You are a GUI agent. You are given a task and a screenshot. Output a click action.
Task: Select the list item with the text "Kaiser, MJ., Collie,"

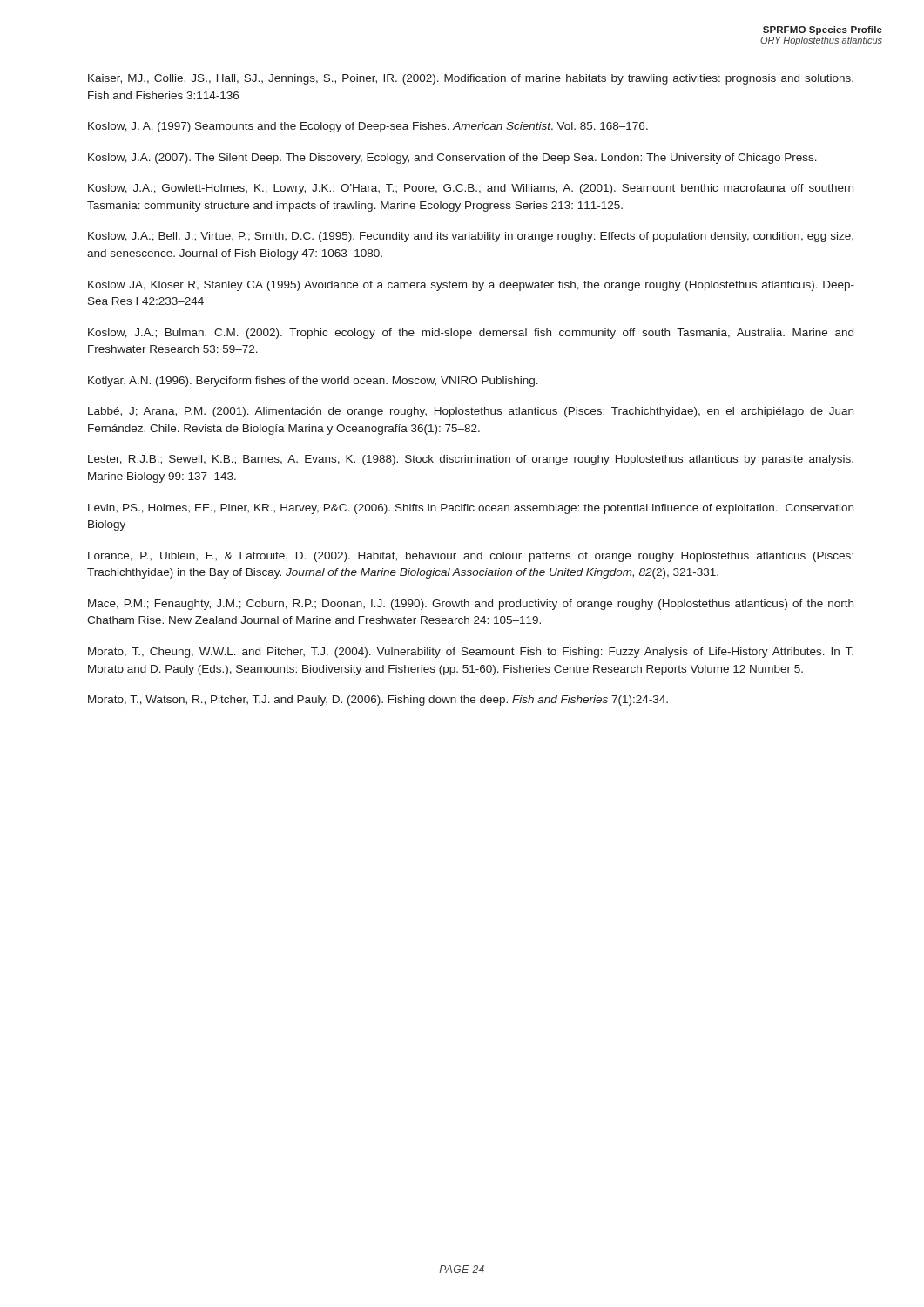coord(471,87)
